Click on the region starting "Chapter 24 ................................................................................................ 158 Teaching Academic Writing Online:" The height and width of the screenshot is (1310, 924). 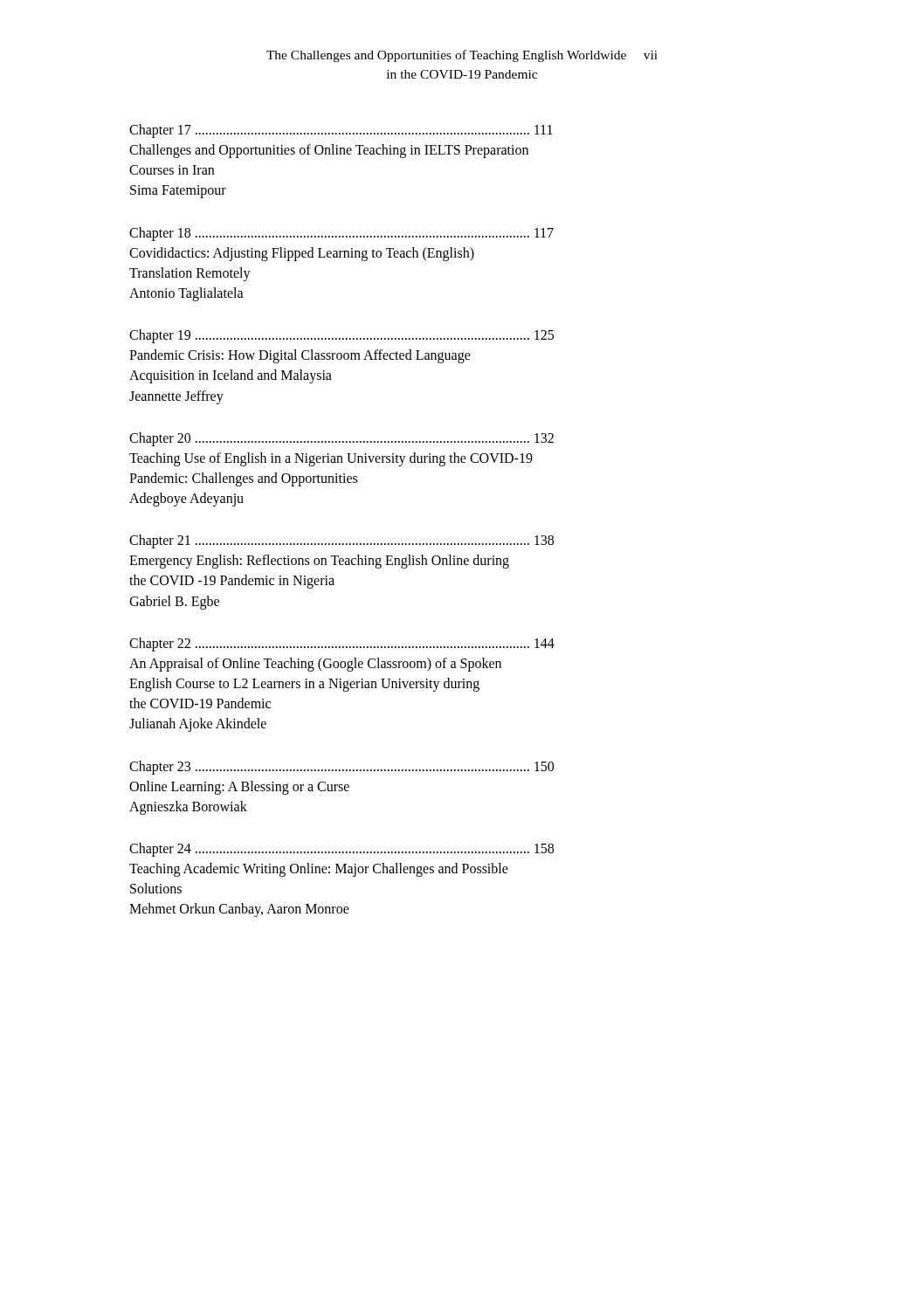[x=462, y=880]
